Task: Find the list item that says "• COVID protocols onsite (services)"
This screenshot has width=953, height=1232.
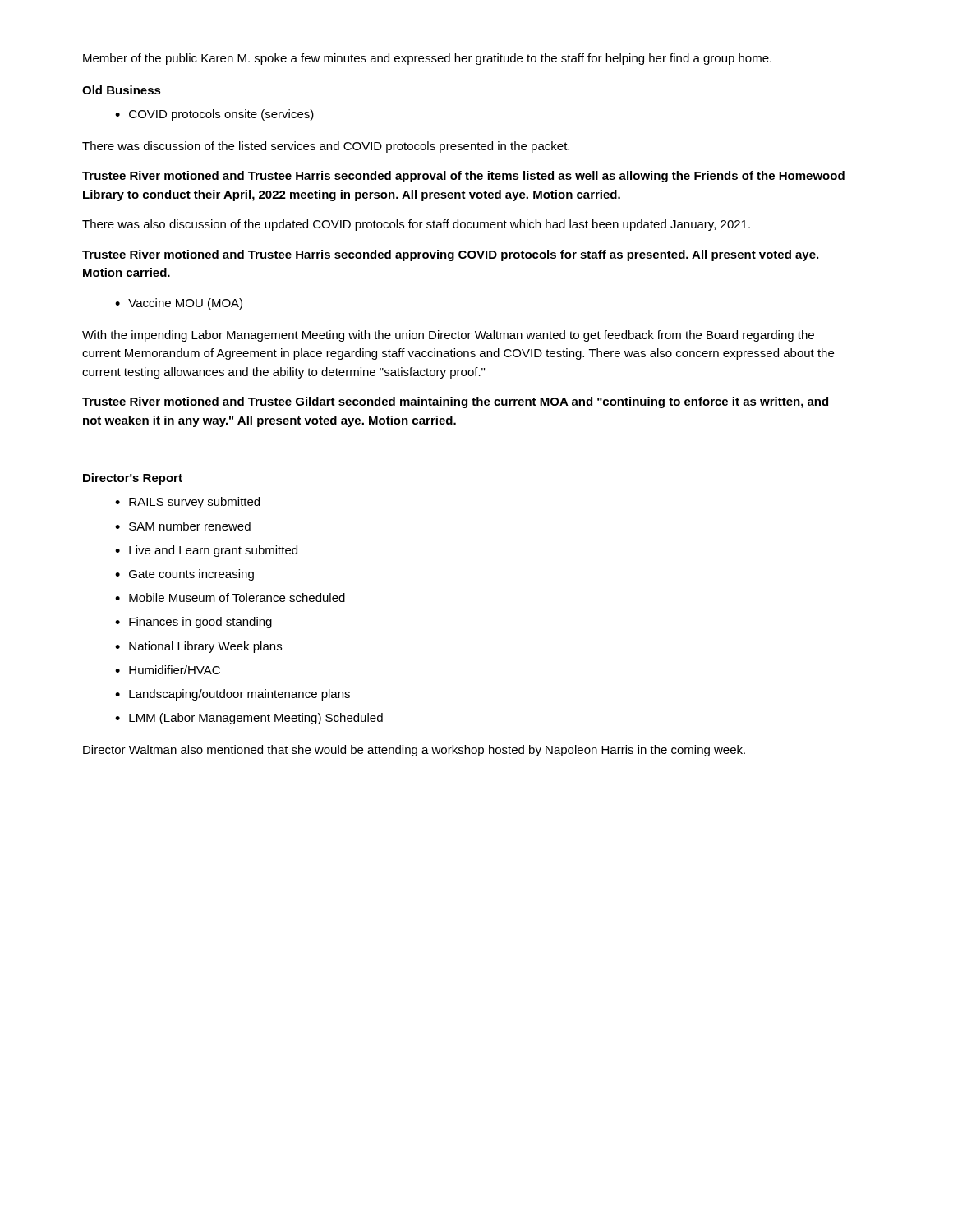Action: (215, 115)
